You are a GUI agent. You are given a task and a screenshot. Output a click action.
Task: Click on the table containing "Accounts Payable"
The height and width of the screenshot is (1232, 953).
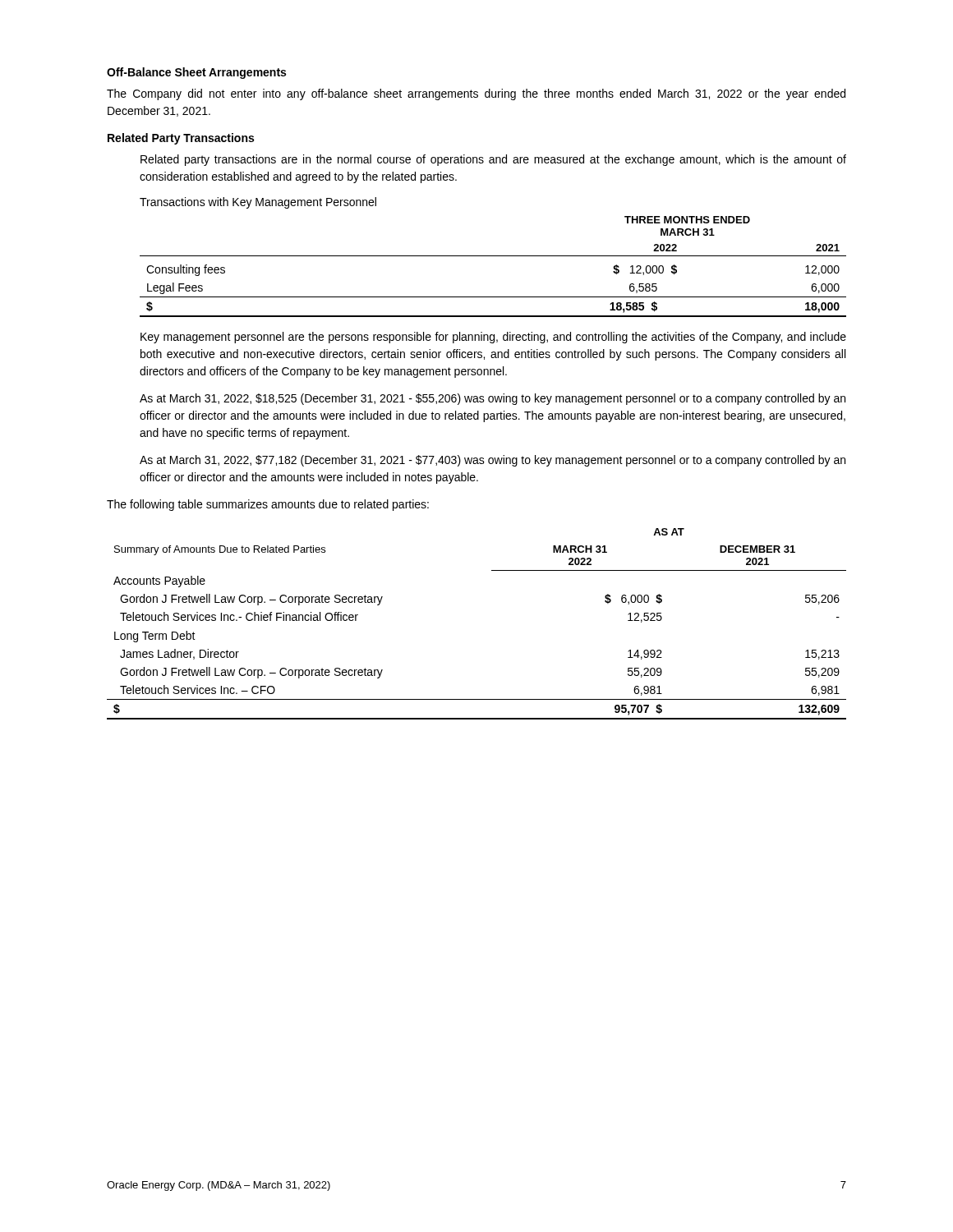(x=476, y=621)
